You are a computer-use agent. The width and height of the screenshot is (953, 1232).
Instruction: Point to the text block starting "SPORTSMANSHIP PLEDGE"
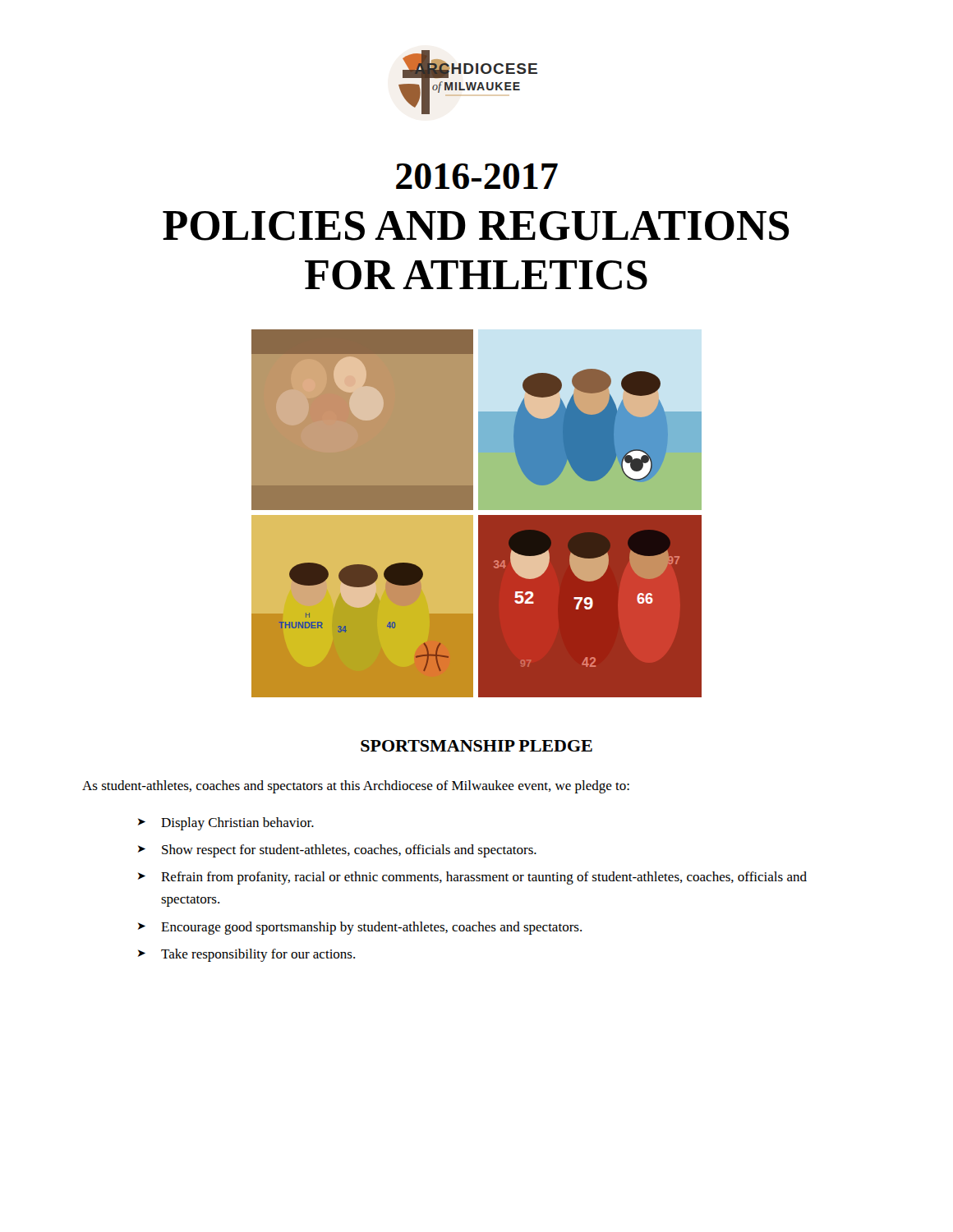[x=476, y=745]
